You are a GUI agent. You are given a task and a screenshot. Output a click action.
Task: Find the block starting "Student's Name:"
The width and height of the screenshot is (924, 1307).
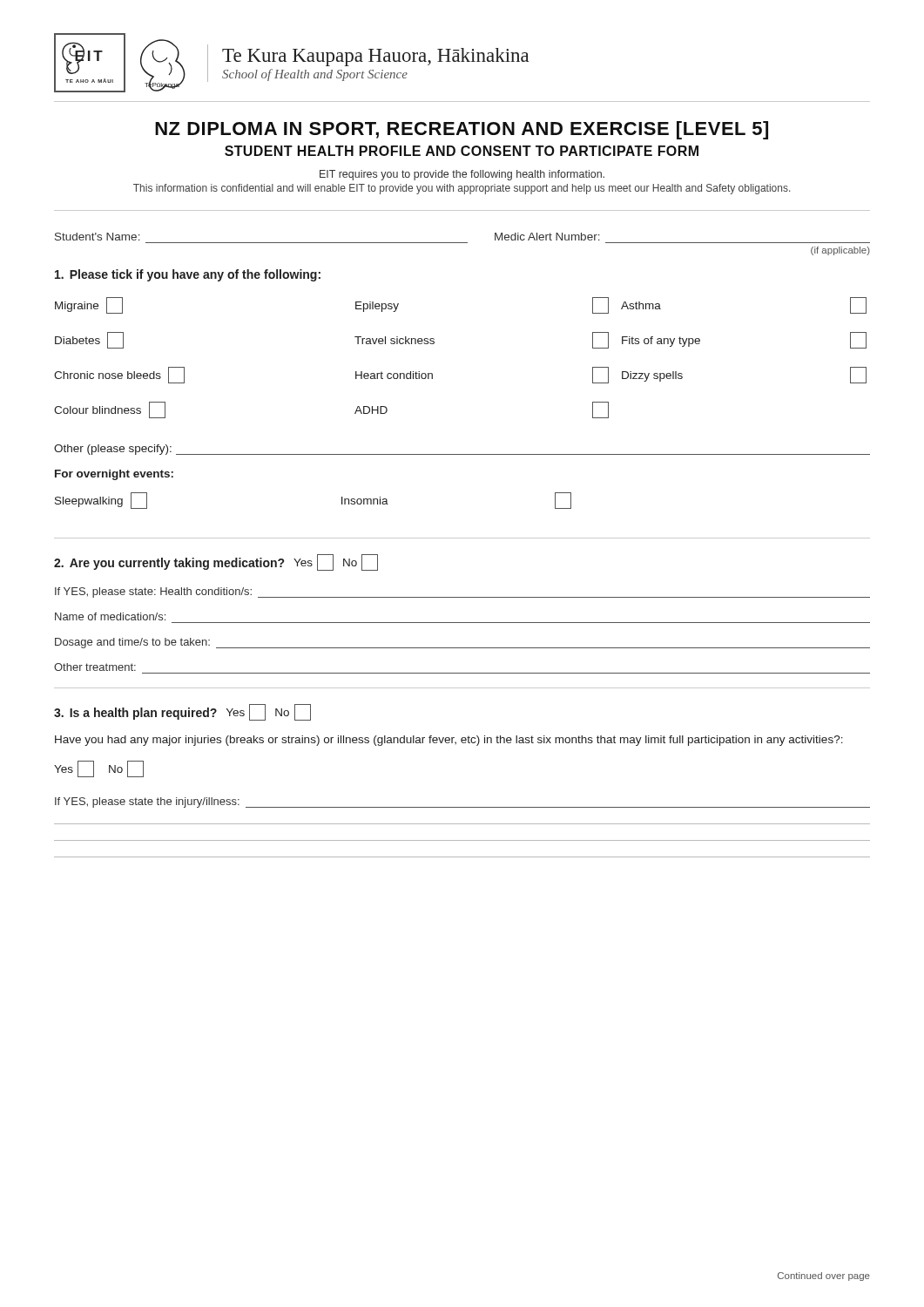pyautogui.click(x=261, y=235)
